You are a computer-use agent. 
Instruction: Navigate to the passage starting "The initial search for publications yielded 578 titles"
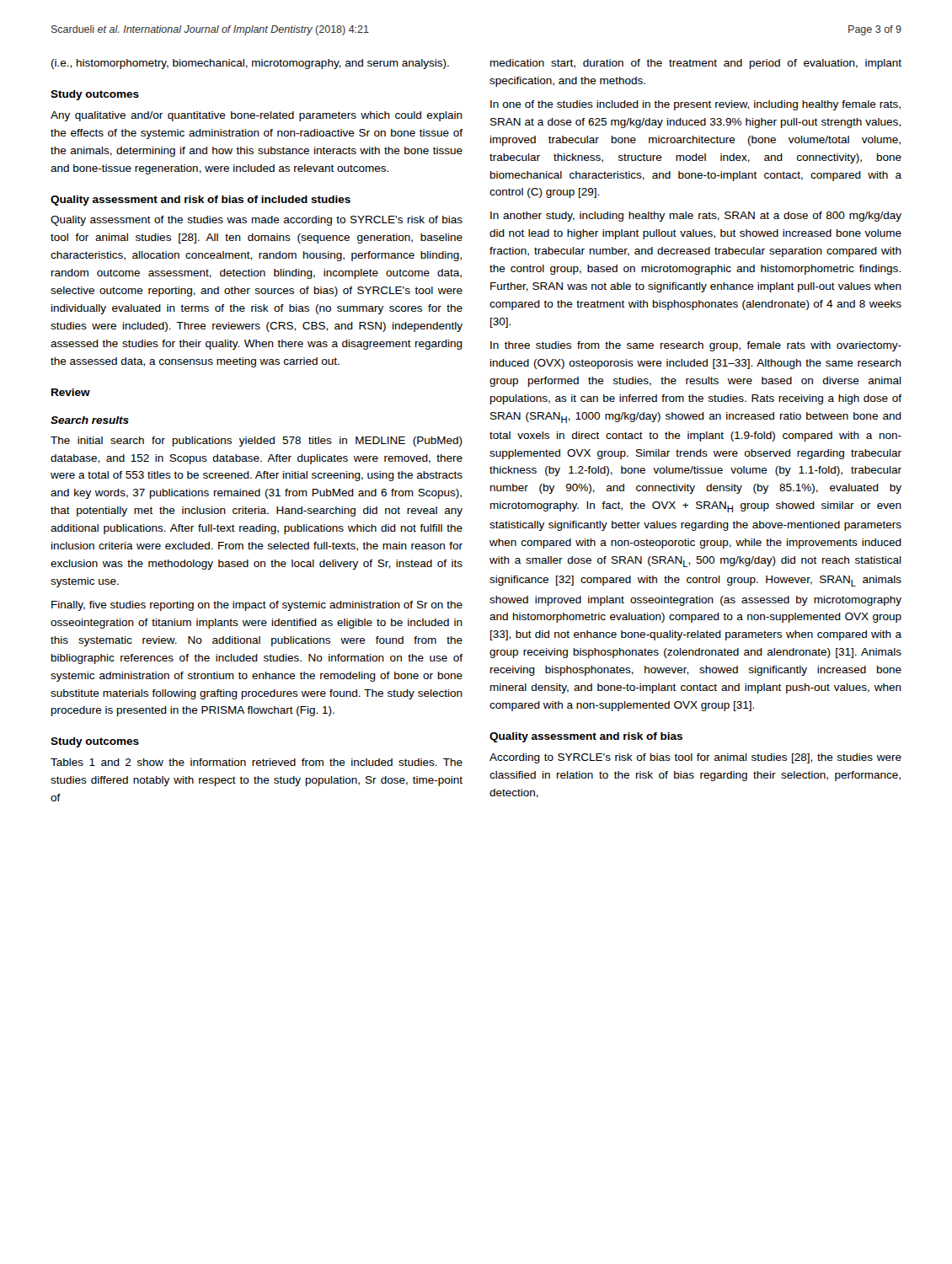coord(257,576)
